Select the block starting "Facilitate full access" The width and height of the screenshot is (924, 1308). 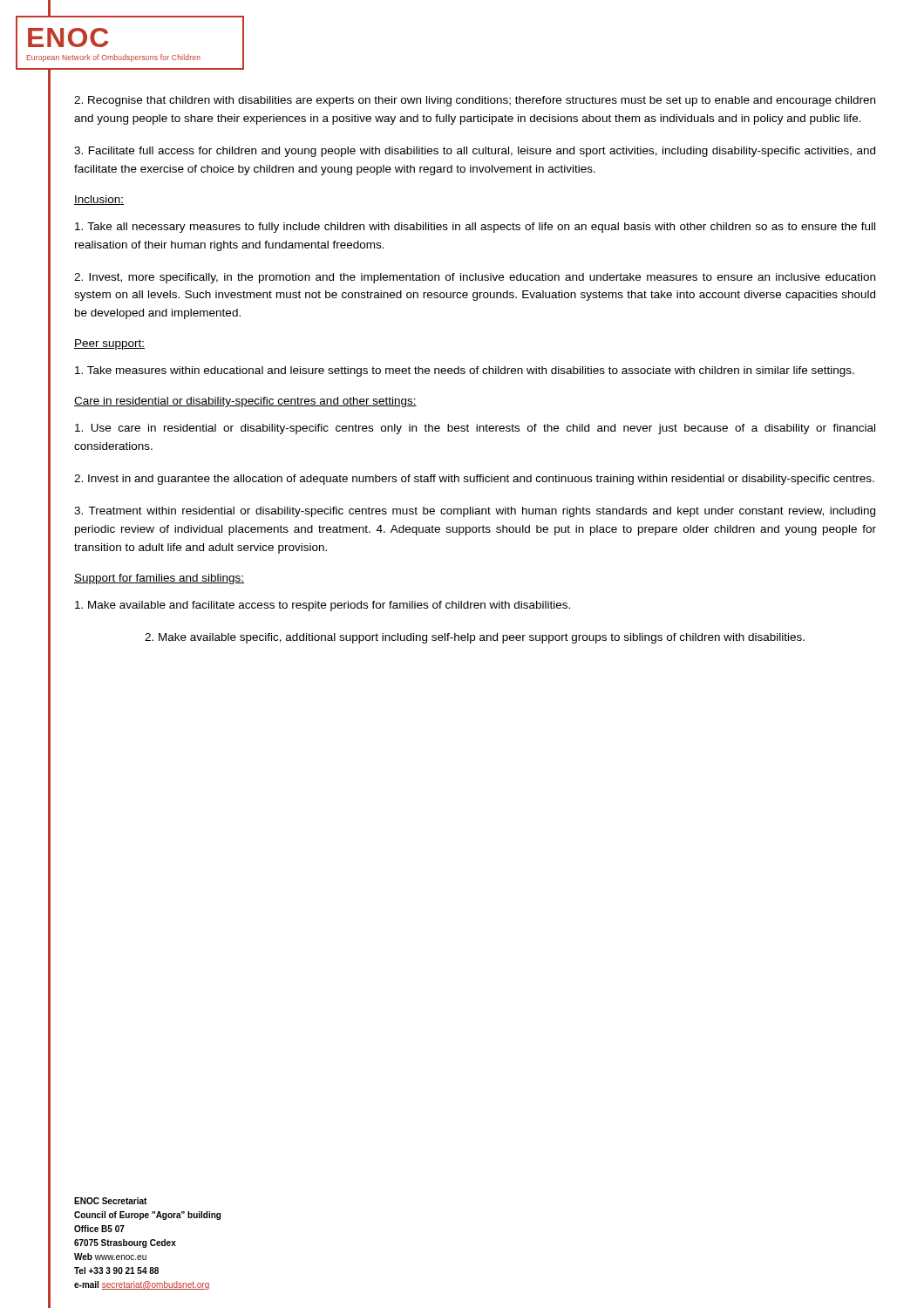[475, 159]
